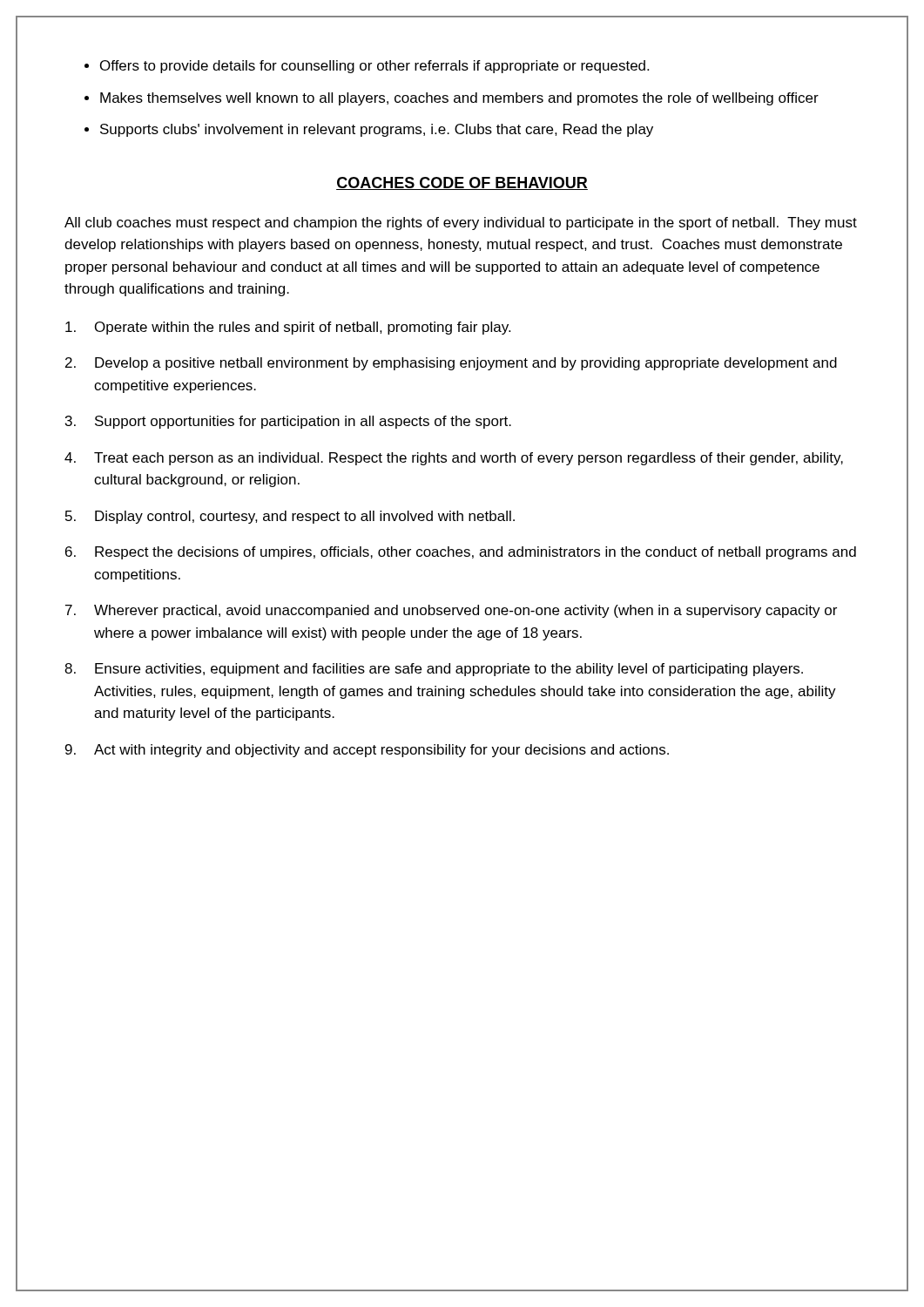Locate the block of text that opens with "9.Act with integrity and objectivity and"

(462, 750)
